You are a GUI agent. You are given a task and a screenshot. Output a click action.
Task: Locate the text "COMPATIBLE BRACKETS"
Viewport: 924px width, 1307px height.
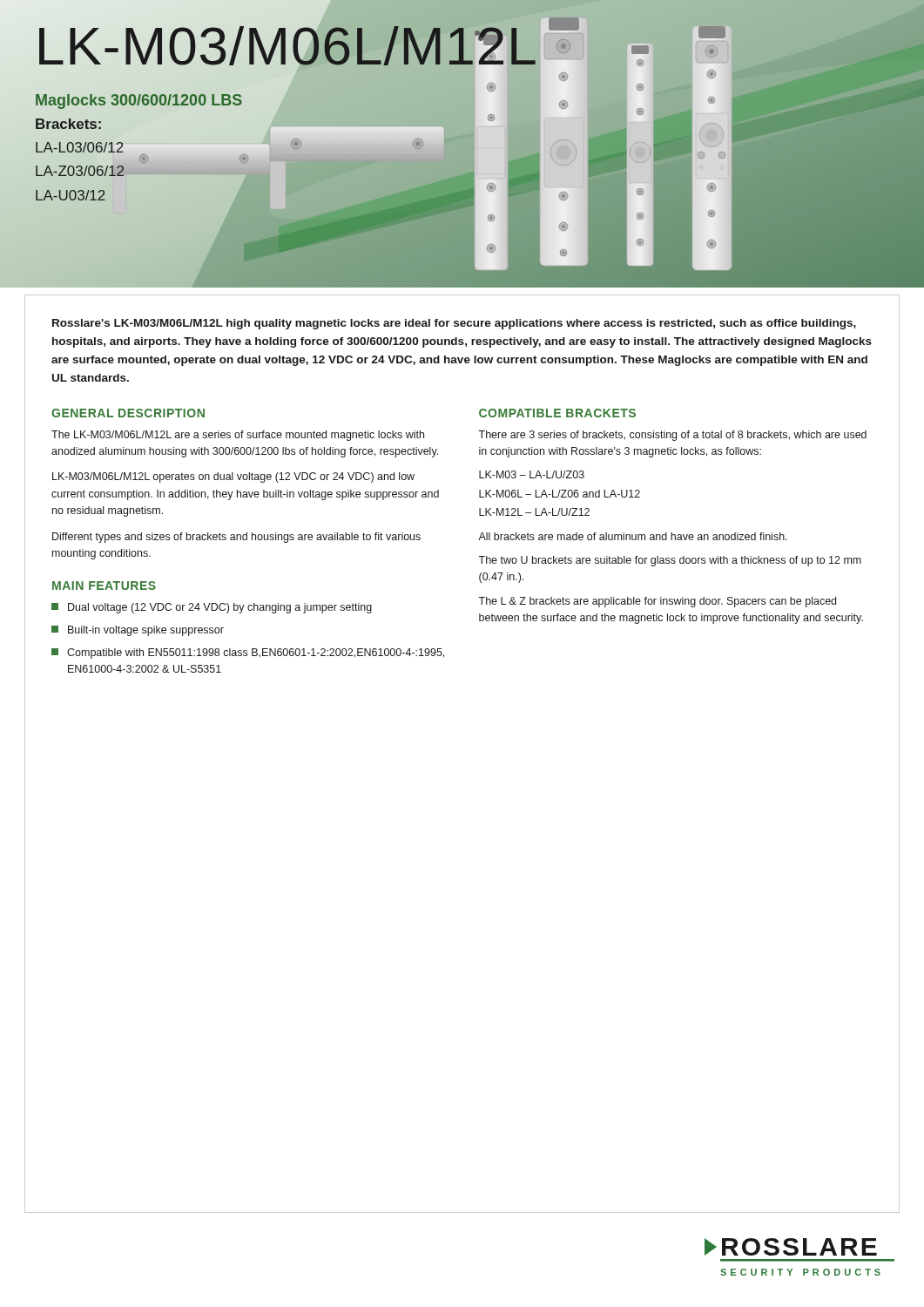[558, 413]
